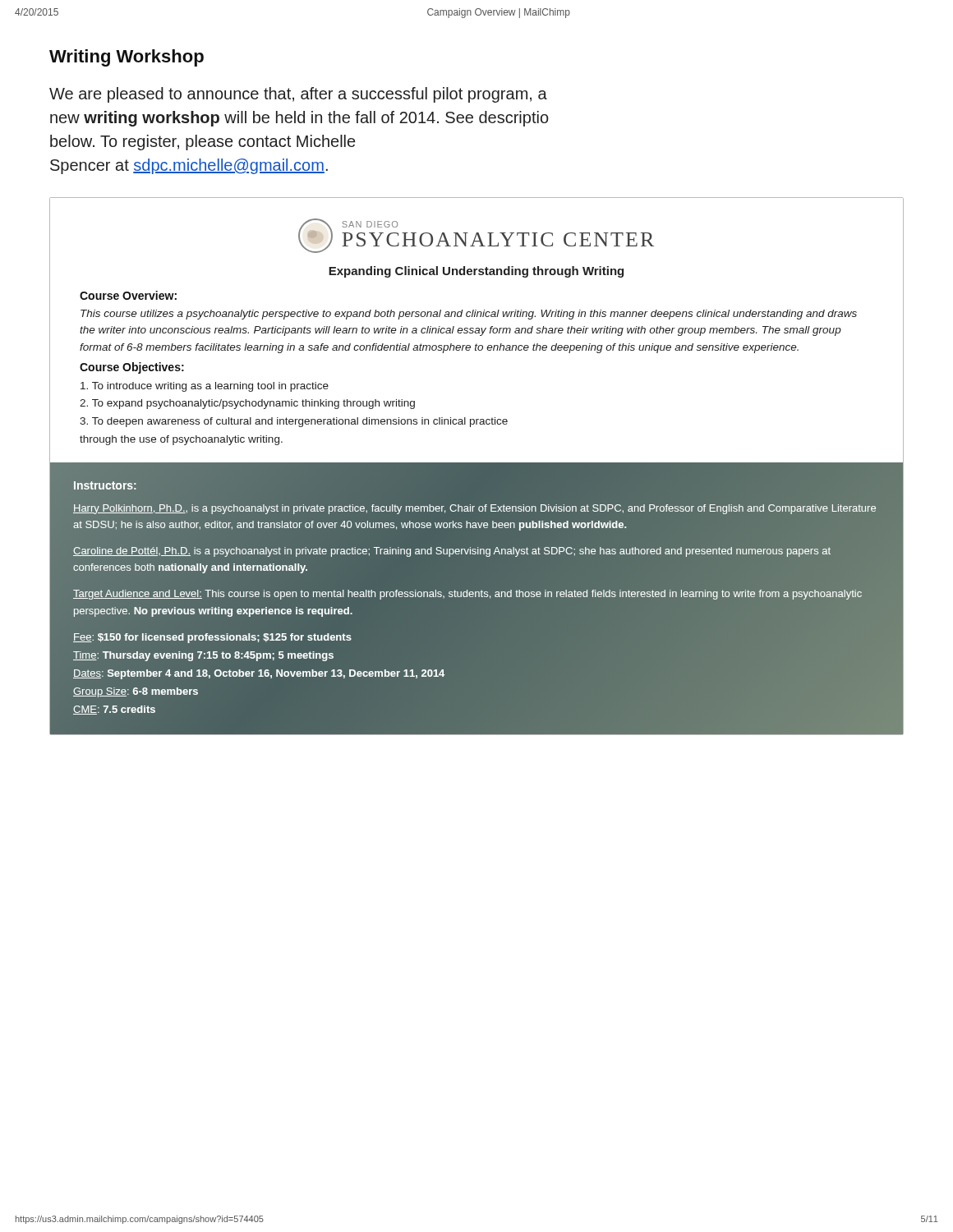Navigate to the element starting "This course utilizes a psychoanalytic perspective"
953x1232 pixels.
click(468, 330)
